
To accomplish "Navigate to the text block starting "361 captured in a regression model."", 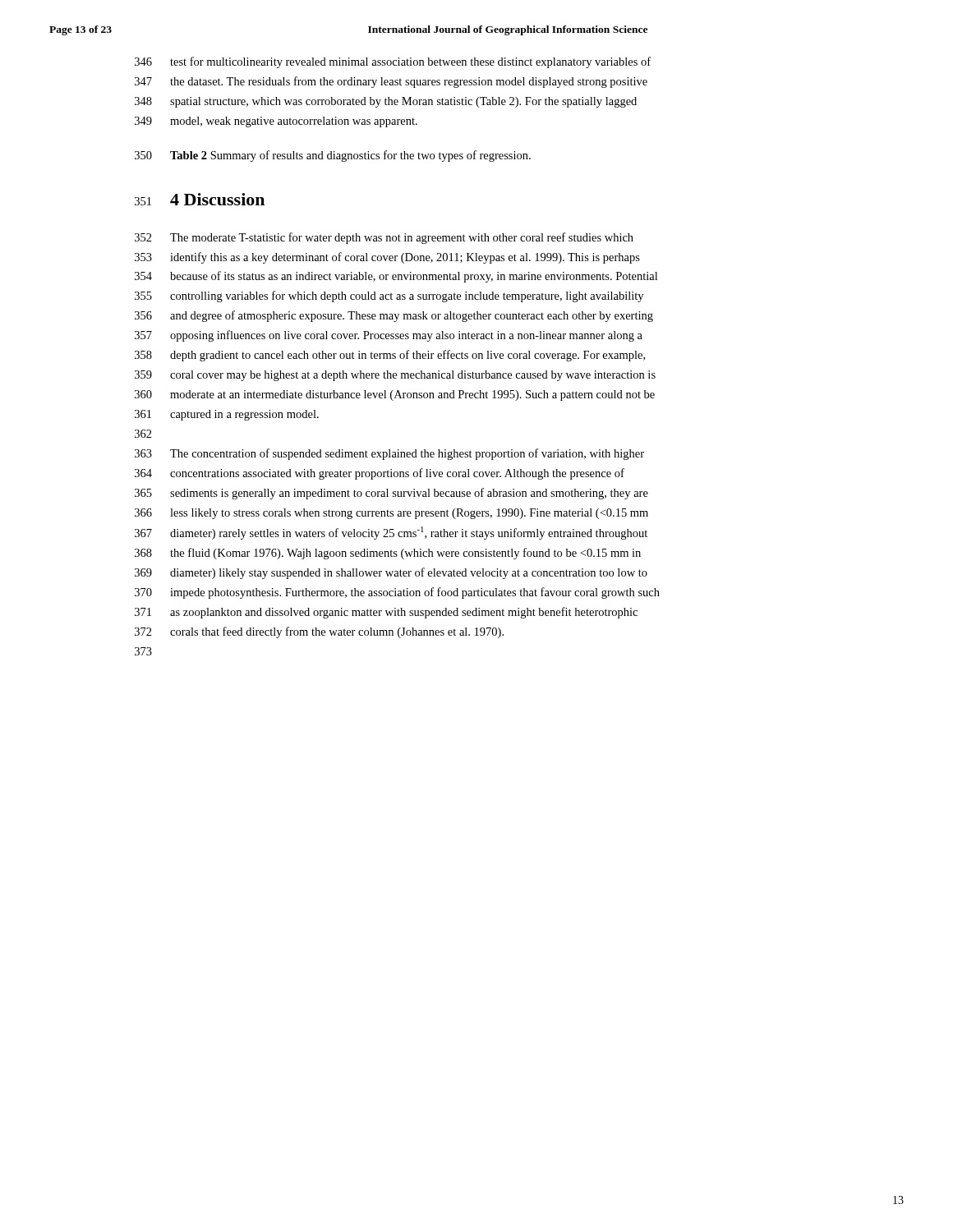I will (227, 415).
